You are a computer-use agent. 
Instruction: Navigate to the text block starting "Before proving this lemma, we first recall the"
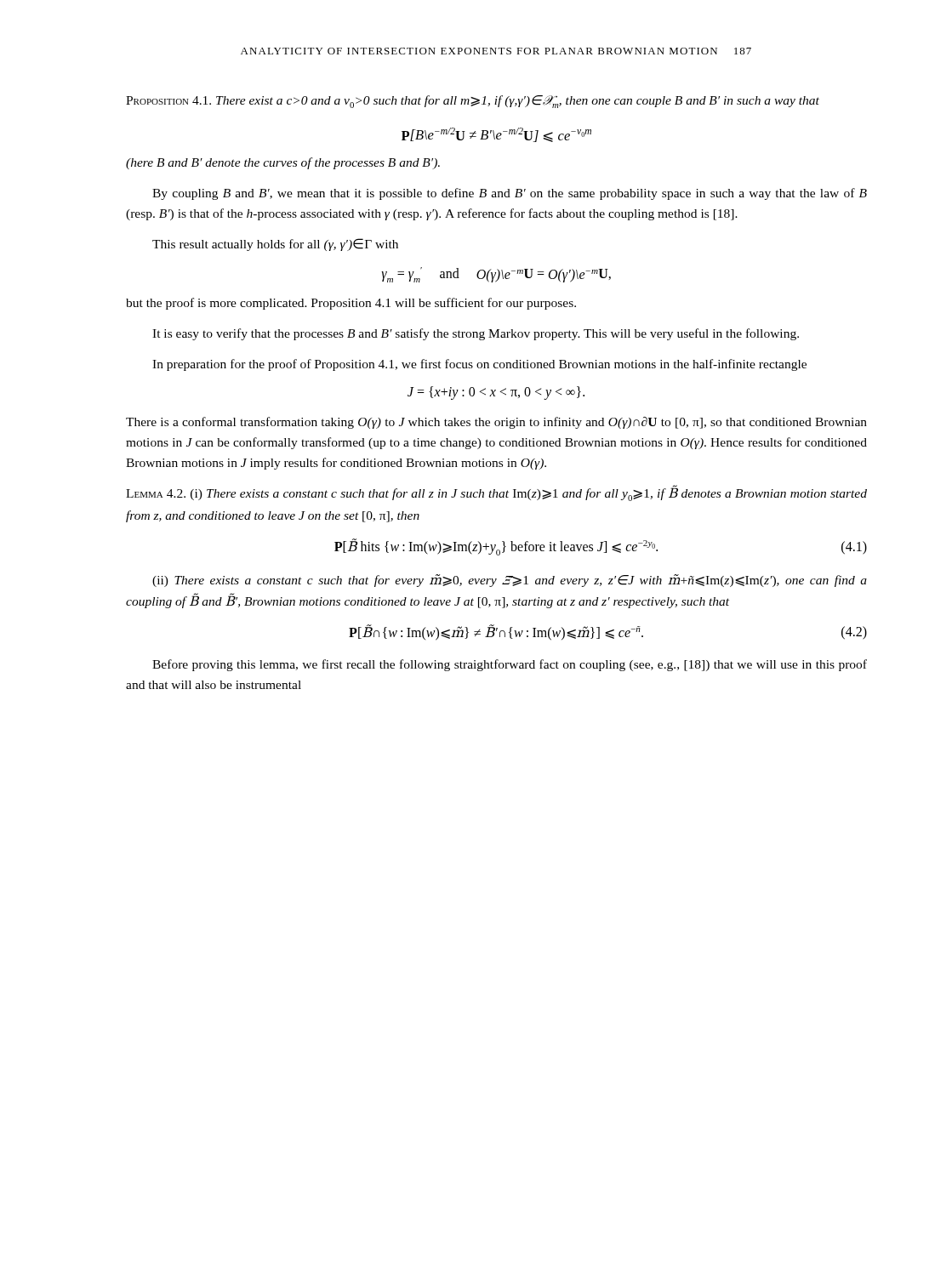tap(496, 674)
